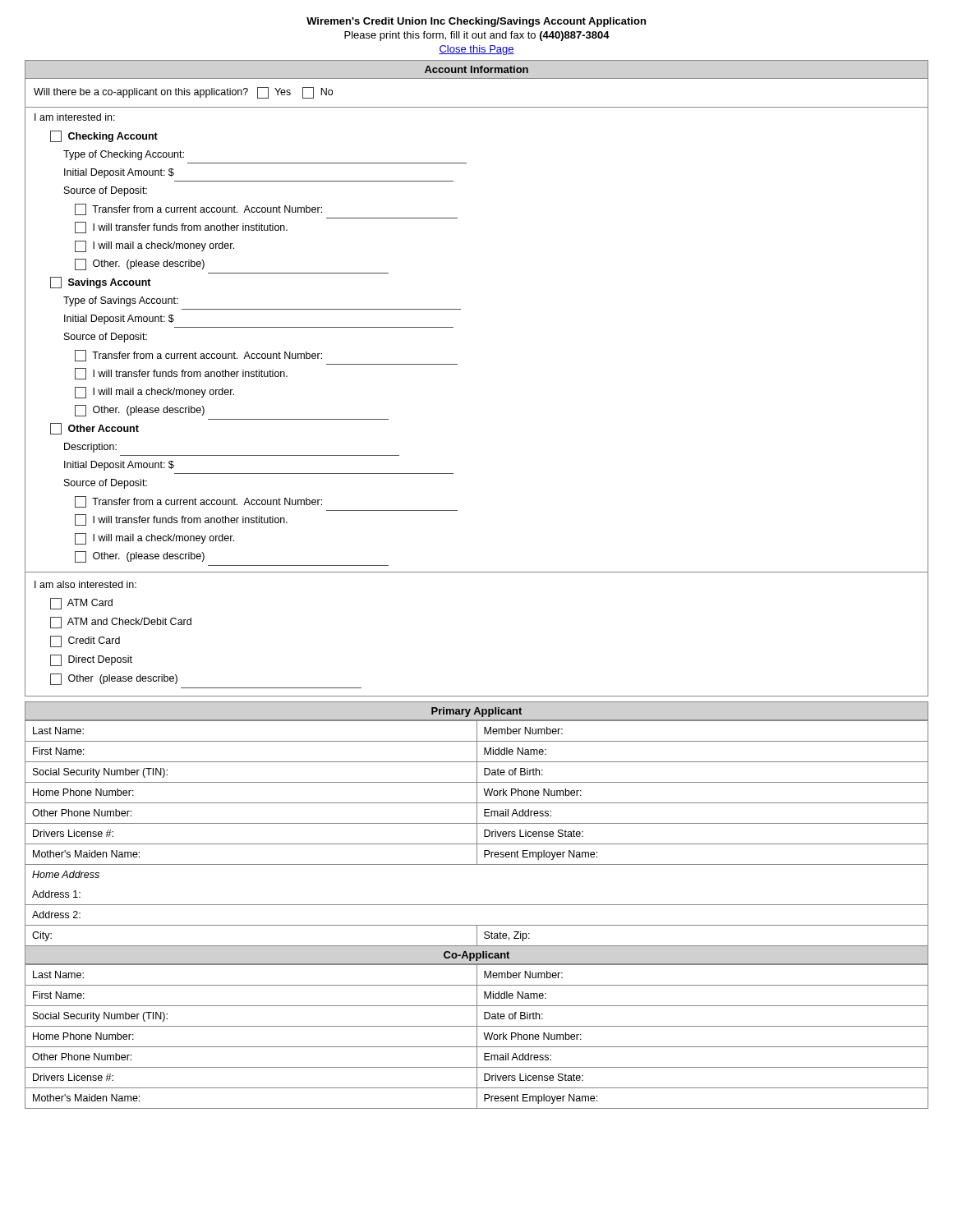The height and width of the screenshot is (1232, 953).
Task: Click on the block starting "Will there be a co-applicant on this application?"
Action: (x=183, y=93)
